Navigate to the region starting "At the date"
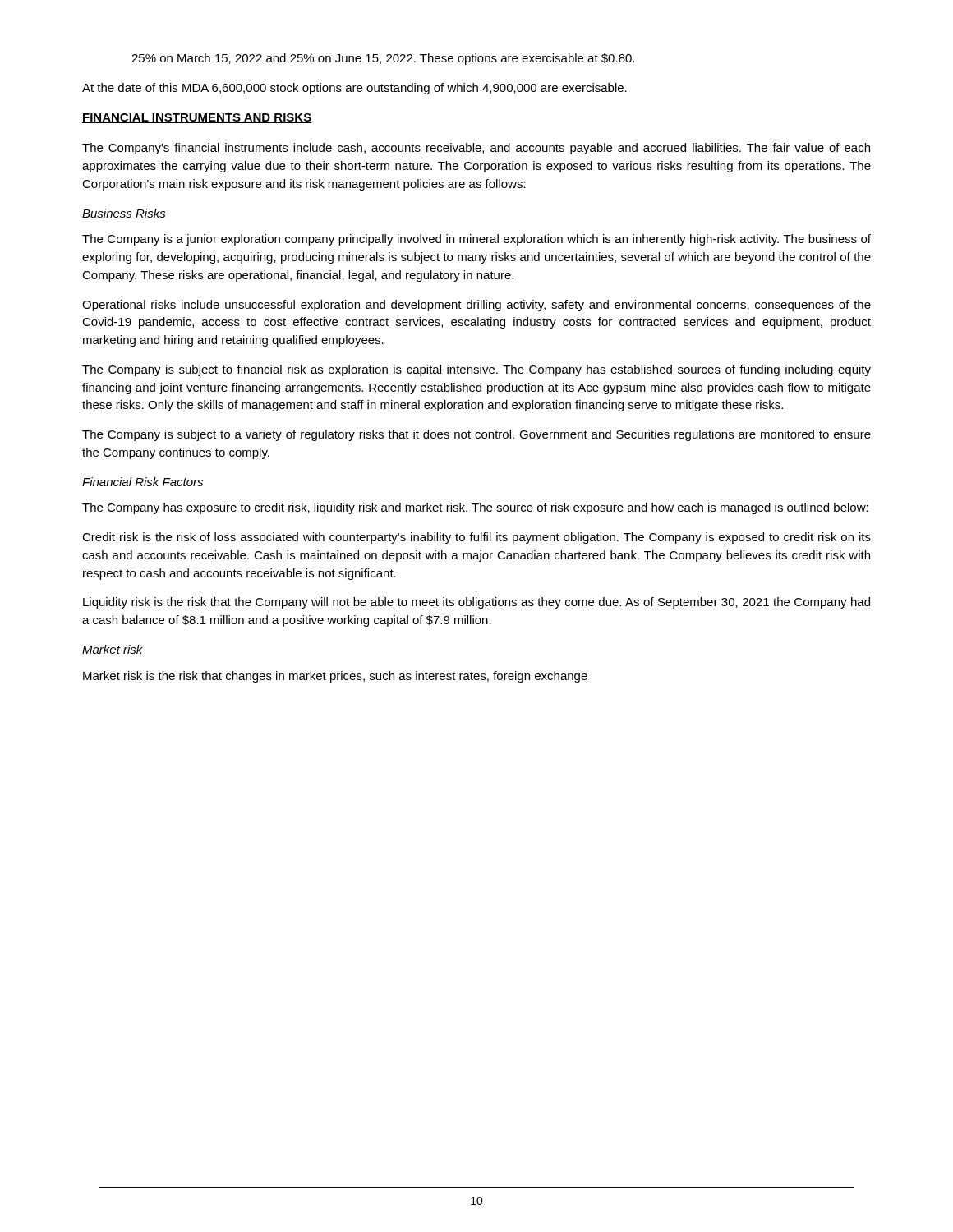Screen dimensions: 1232x953 [x=355, y=87]
